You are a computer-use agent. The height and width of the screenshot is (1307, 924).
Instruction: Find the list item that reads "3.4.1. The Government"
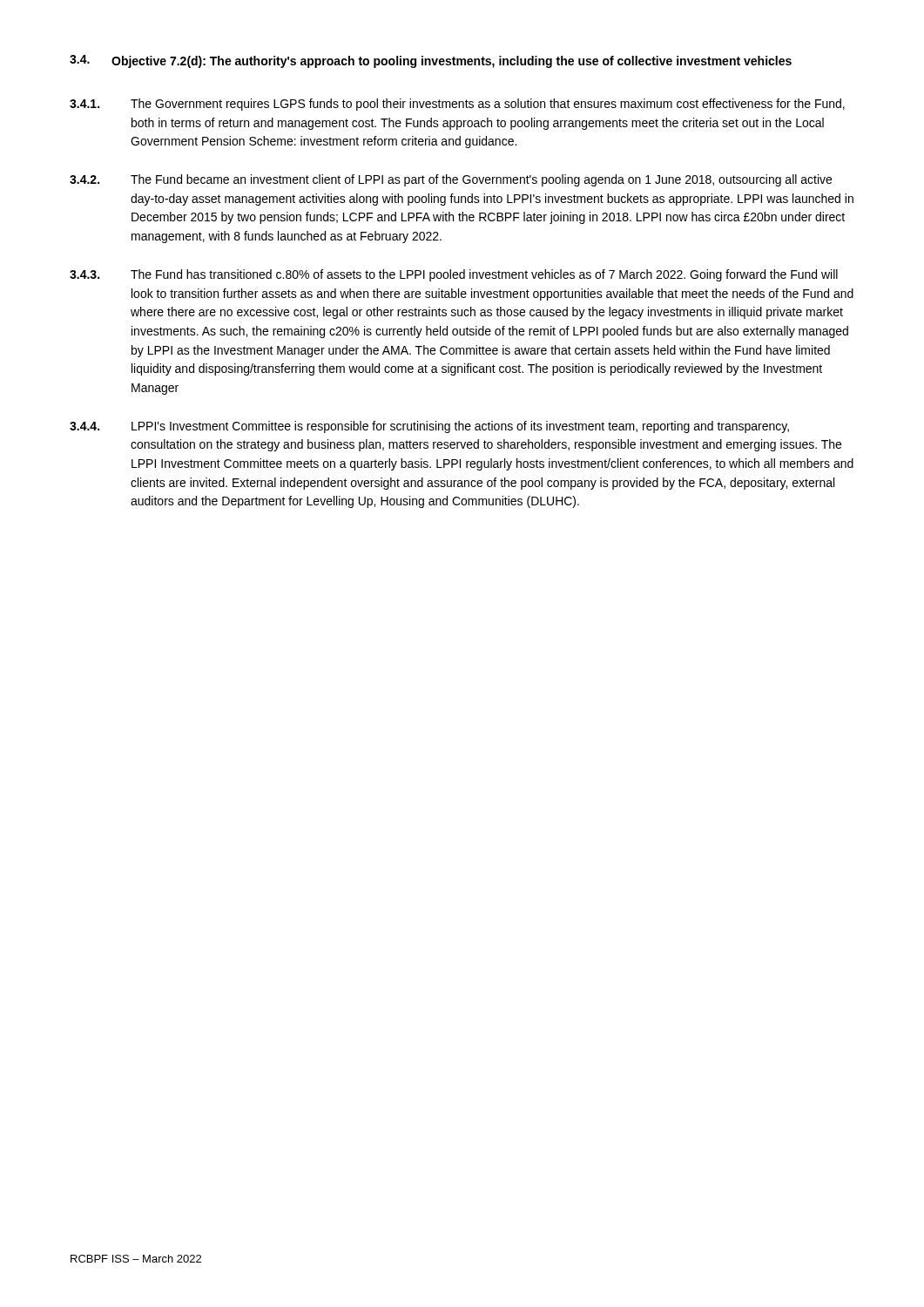coord(462,123)
